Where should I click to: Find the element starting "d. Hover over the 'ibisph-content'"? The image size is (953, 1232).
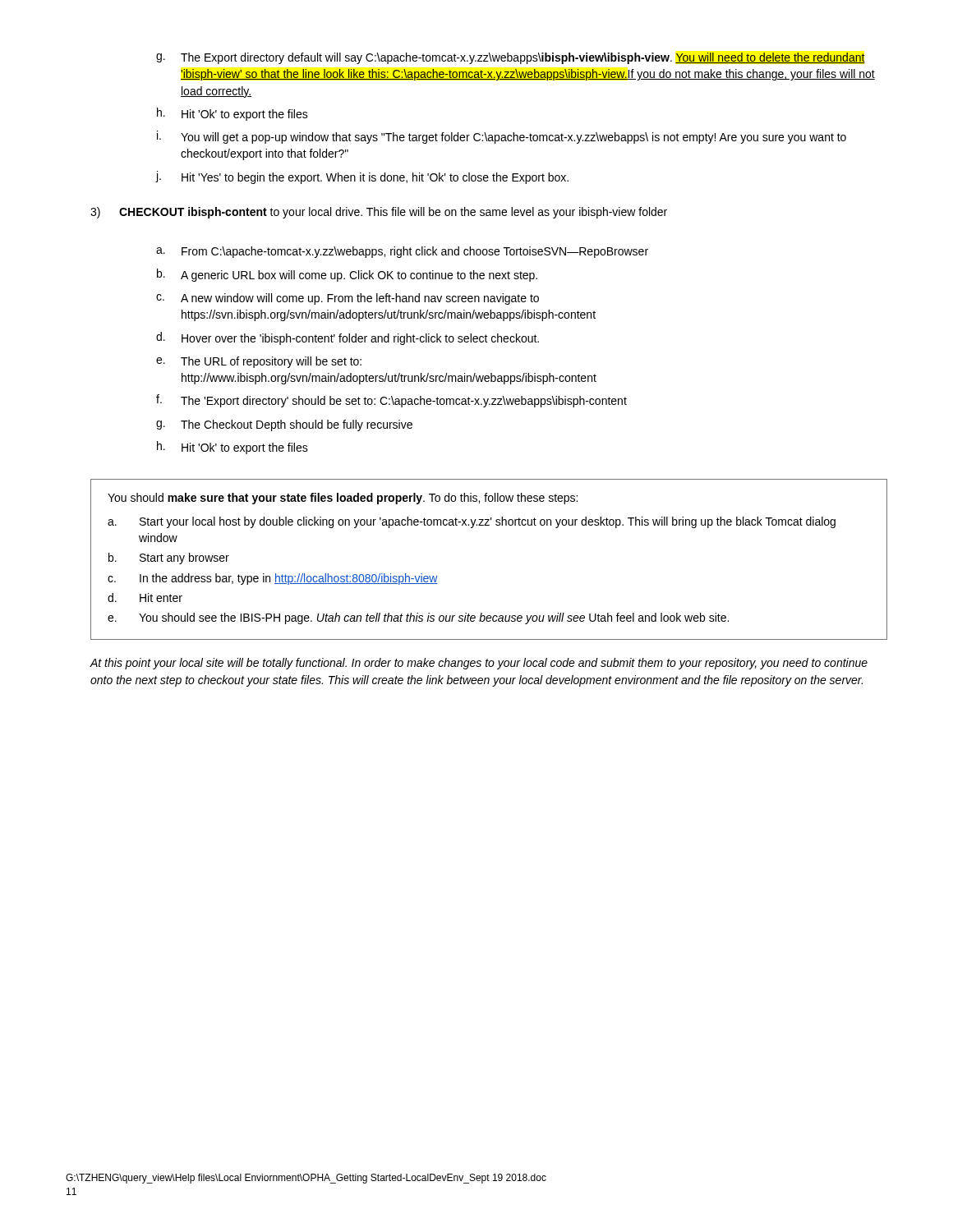[522, 338]
